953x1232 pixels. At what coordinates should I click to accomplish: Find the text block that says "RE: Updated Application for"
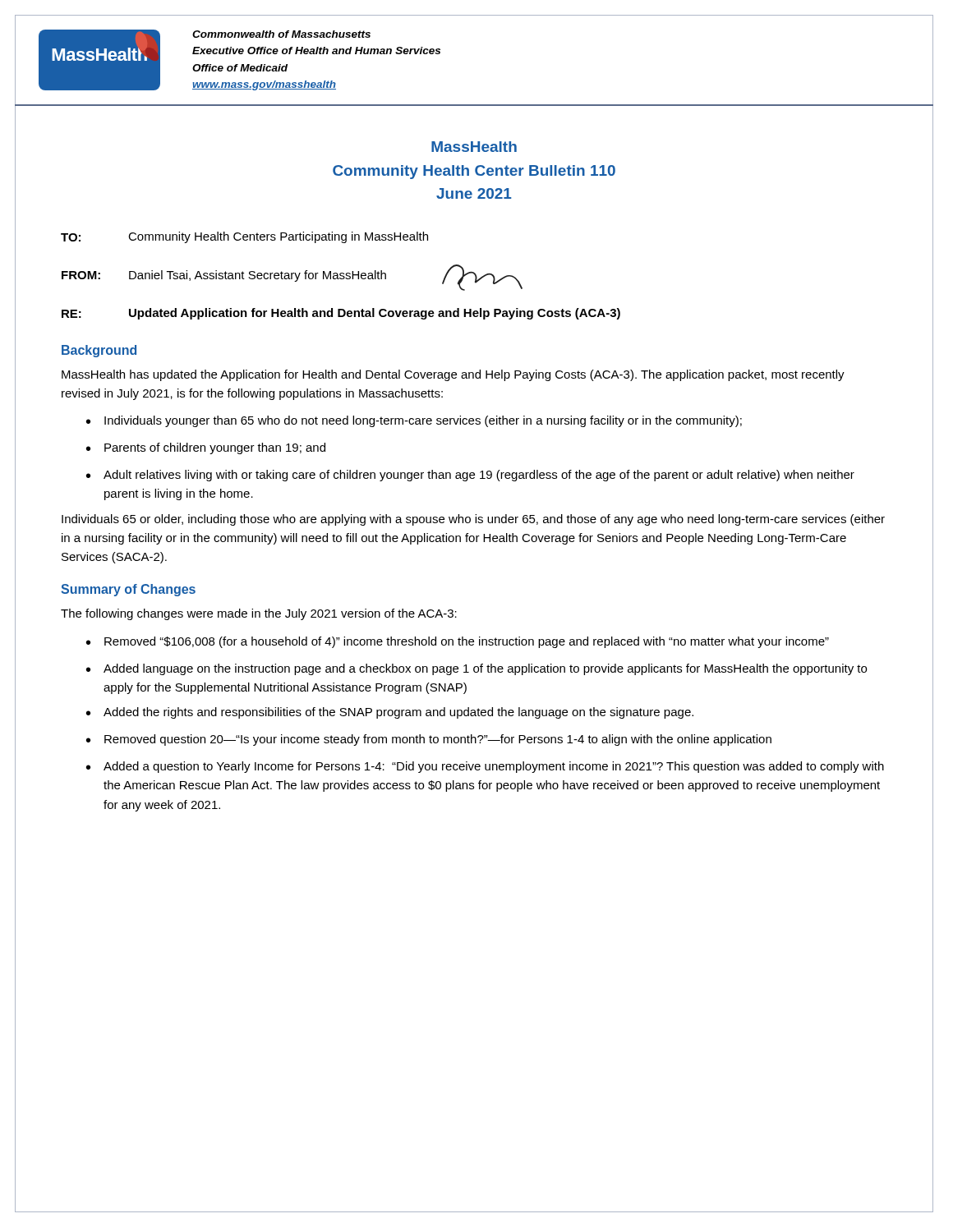click(x=474, y=313)
